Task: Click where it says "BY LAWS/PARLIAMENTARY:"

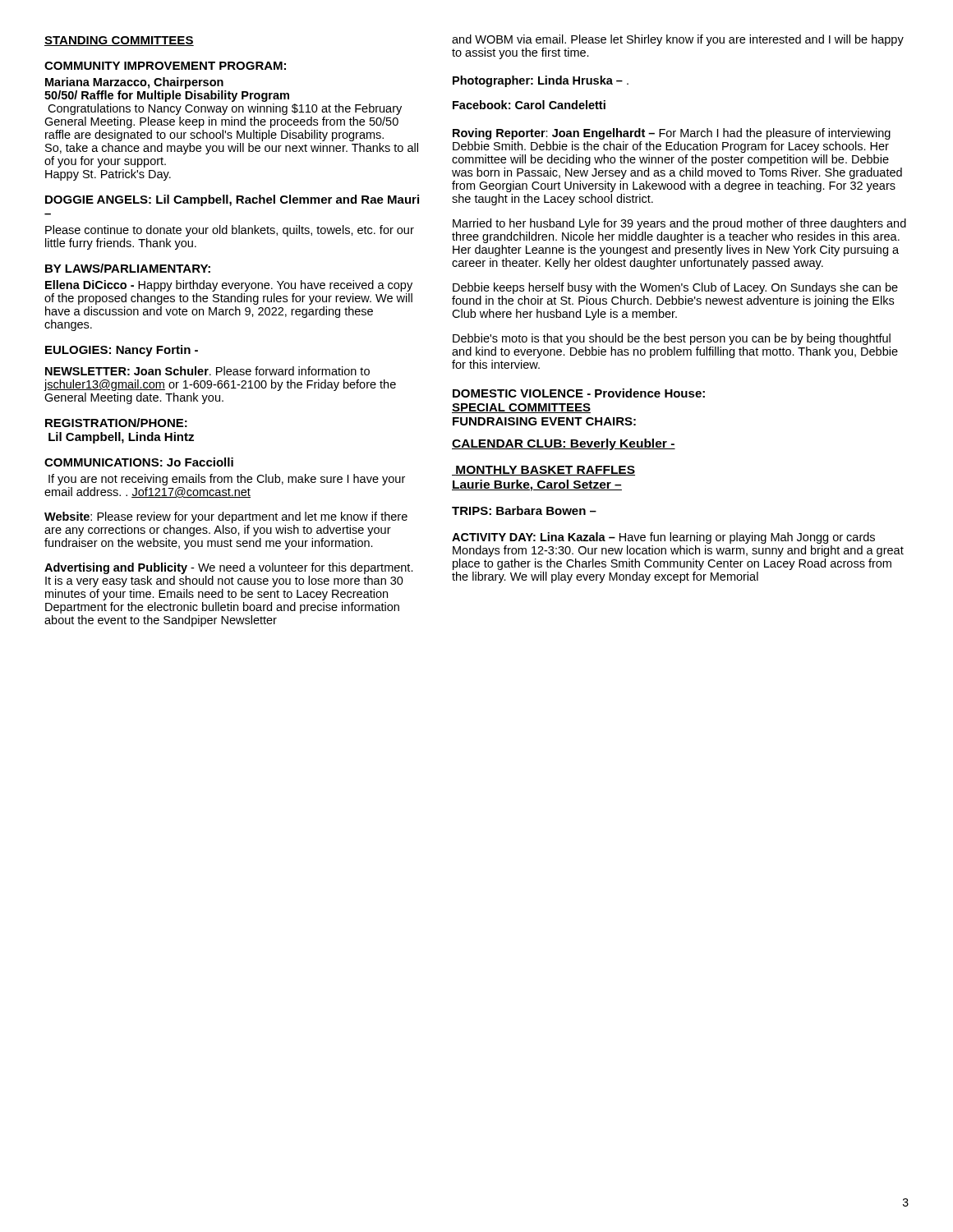Action: click(128, 268)
